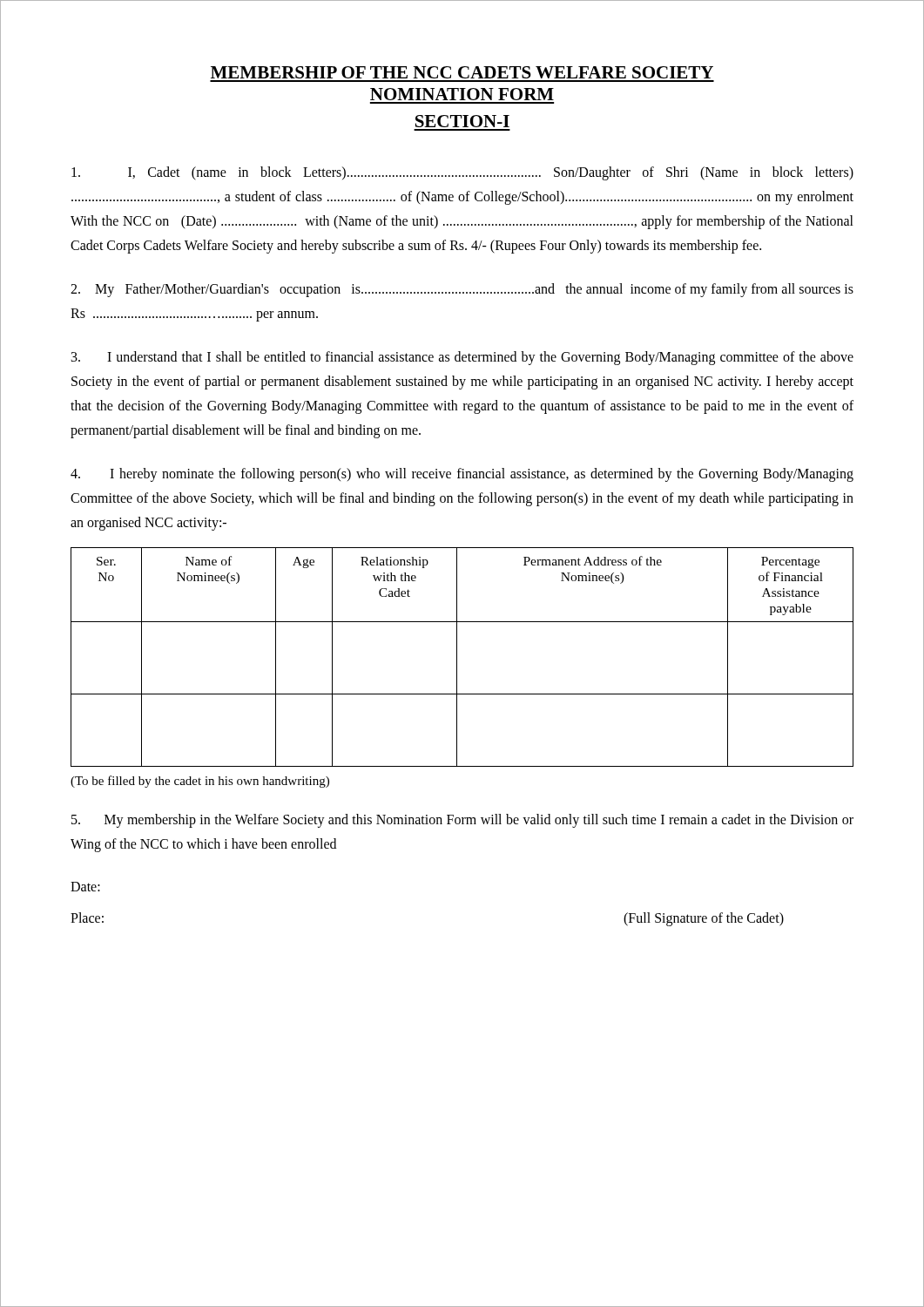Locate the block of text that opens with "(To be filled by the cadet in his"
Image resolution: width=924 pixels, height=1307 pixels.
[x=200, y=781]
